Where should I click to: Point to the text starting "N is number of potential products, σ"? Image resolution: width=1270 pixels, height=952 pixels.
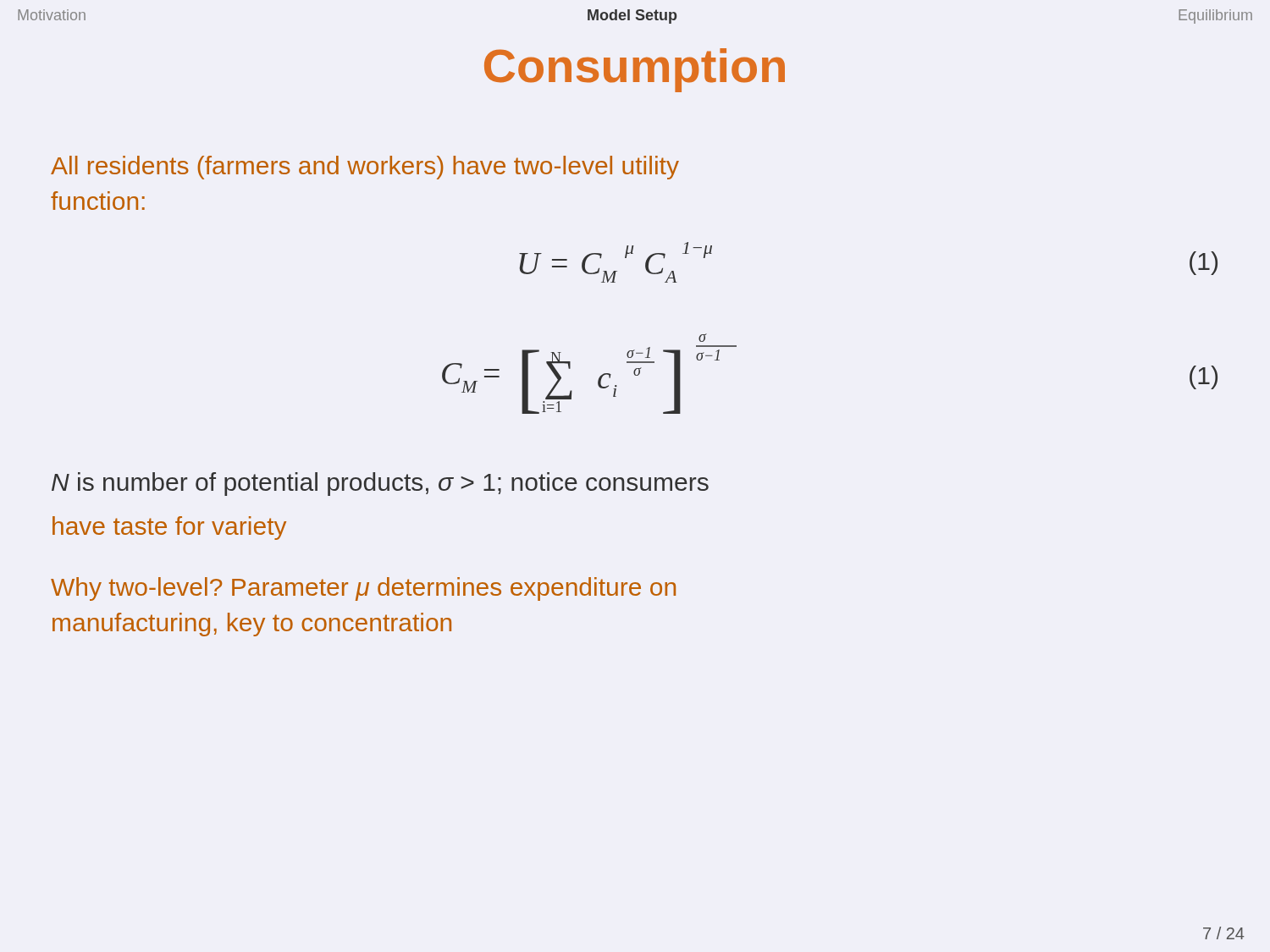click(x=380, y=482)
